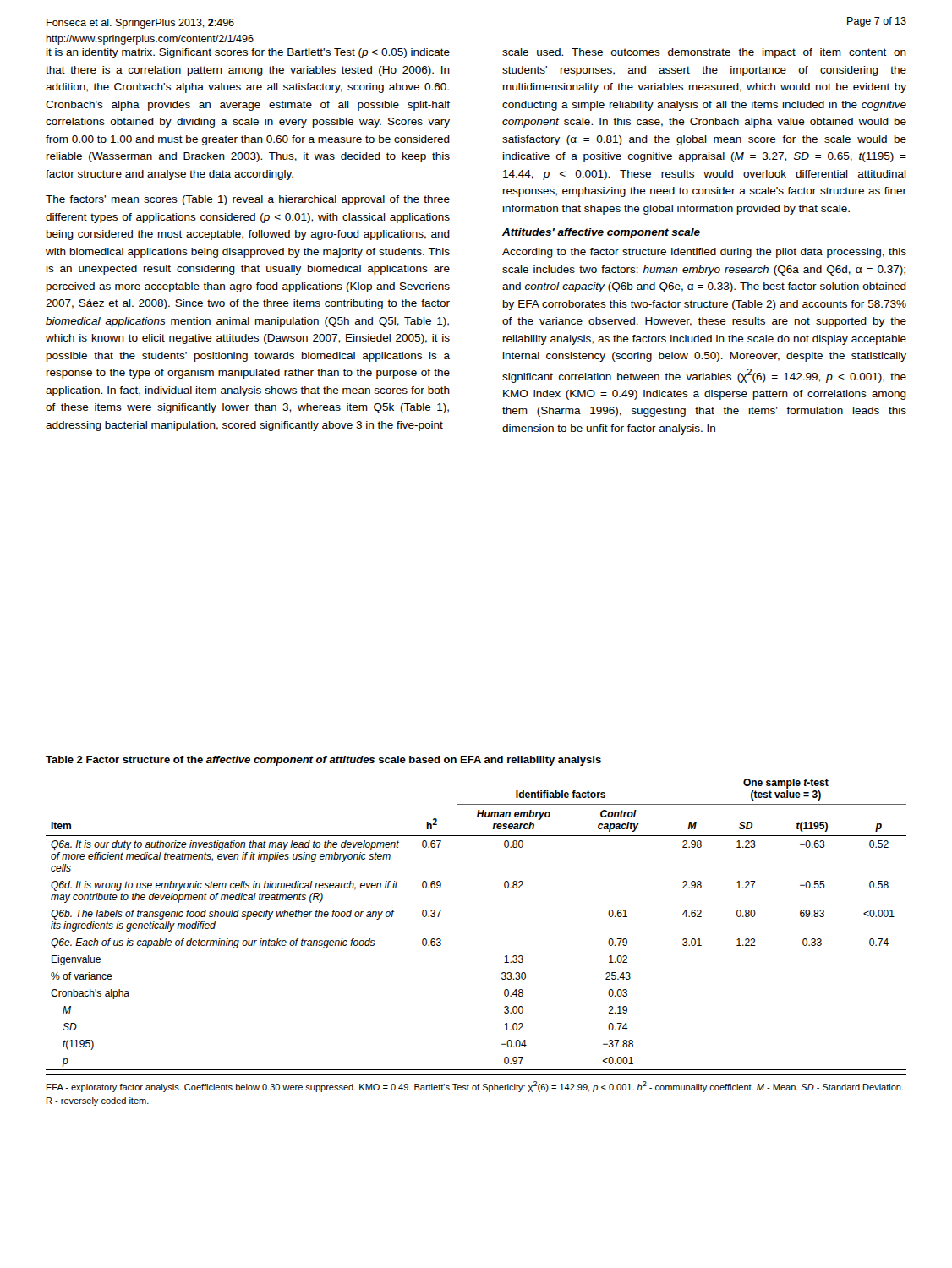Point to the element starting "scale used. These outcomes demonstrate the"
The image size is (952, 1268).
click(x=704, y=131)
